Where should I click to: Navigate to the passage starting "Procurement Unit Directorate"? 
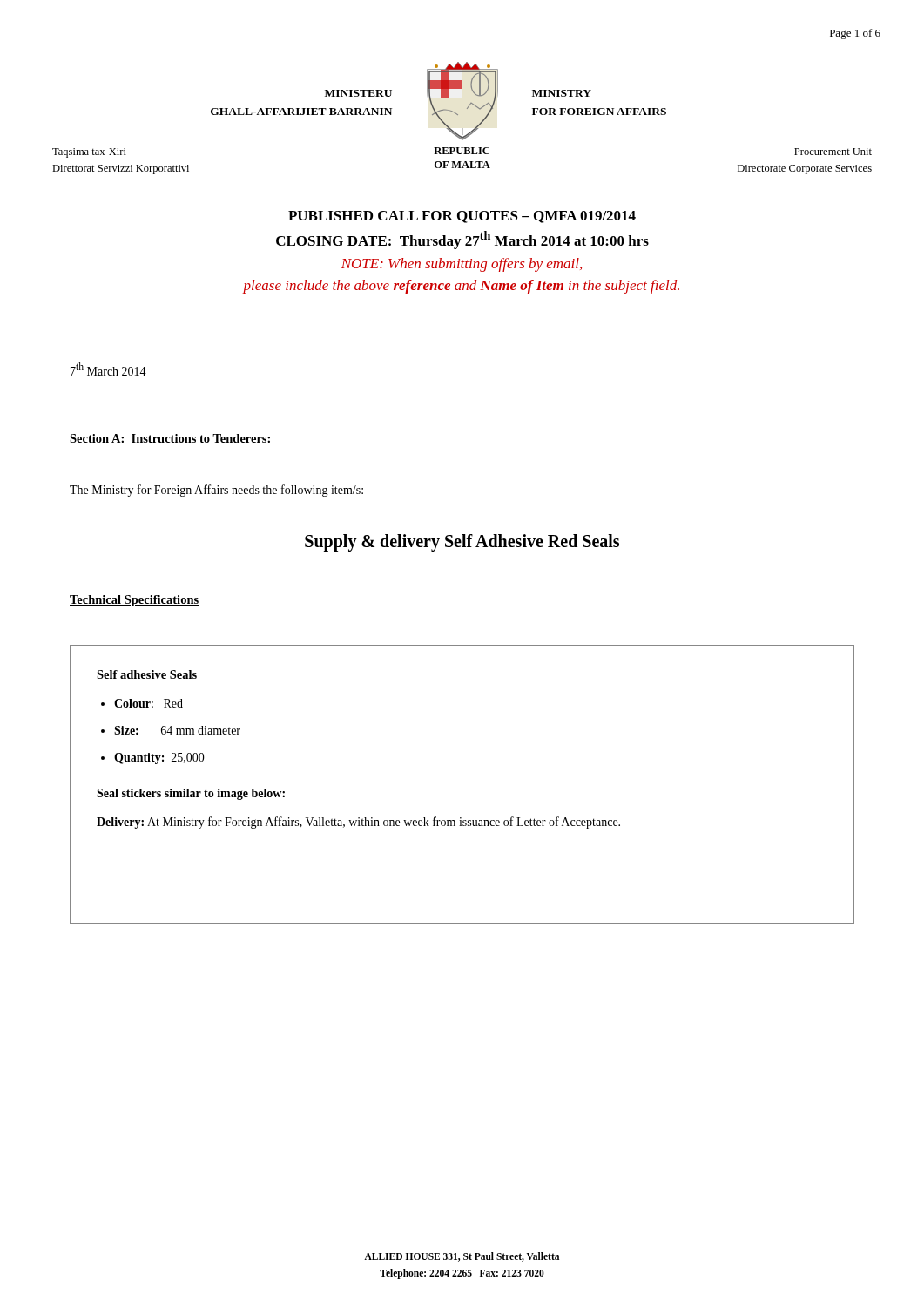click(804, 160)
